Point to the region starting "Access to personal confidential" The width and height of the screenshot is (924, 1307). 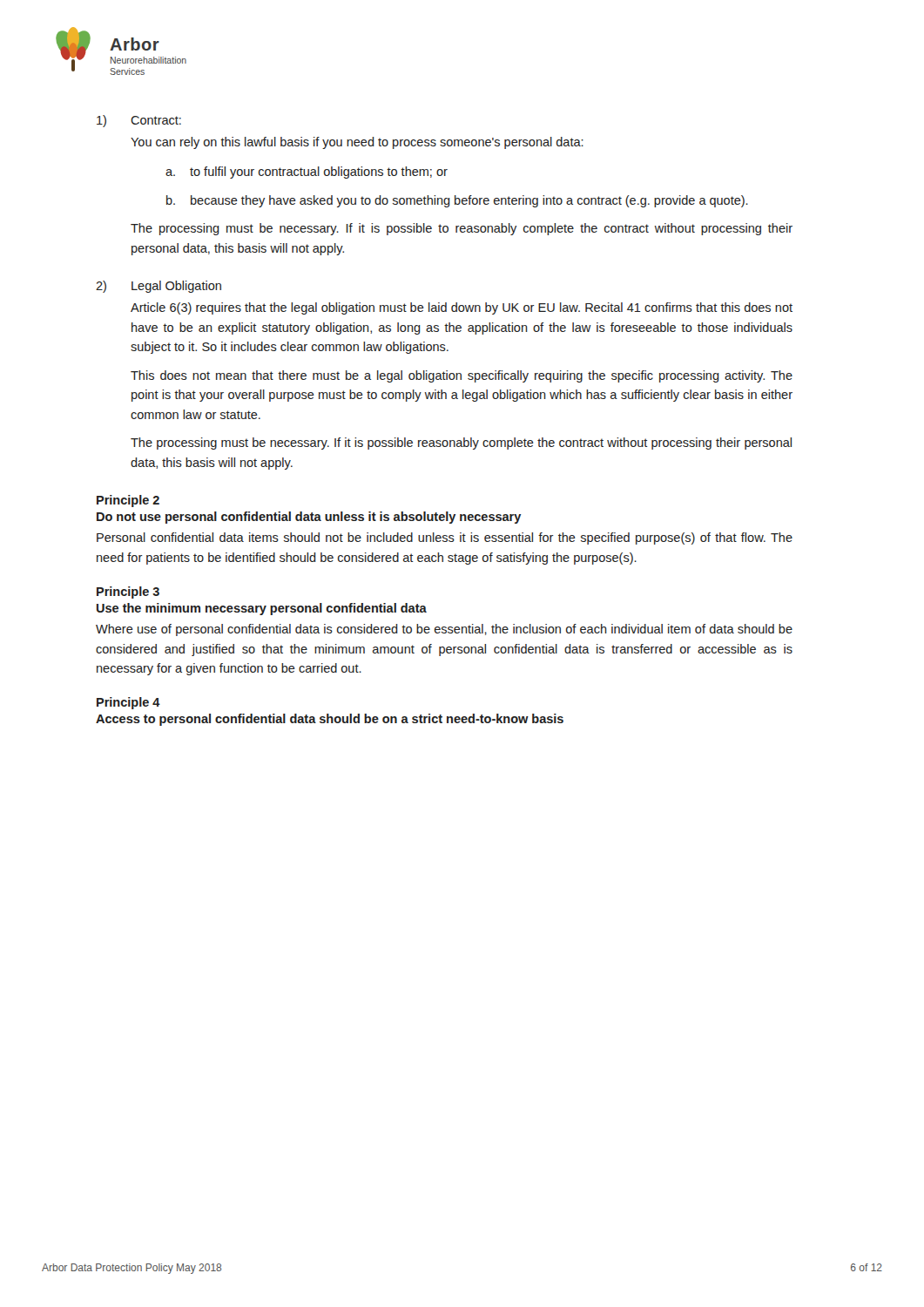[x=330, y=719]
